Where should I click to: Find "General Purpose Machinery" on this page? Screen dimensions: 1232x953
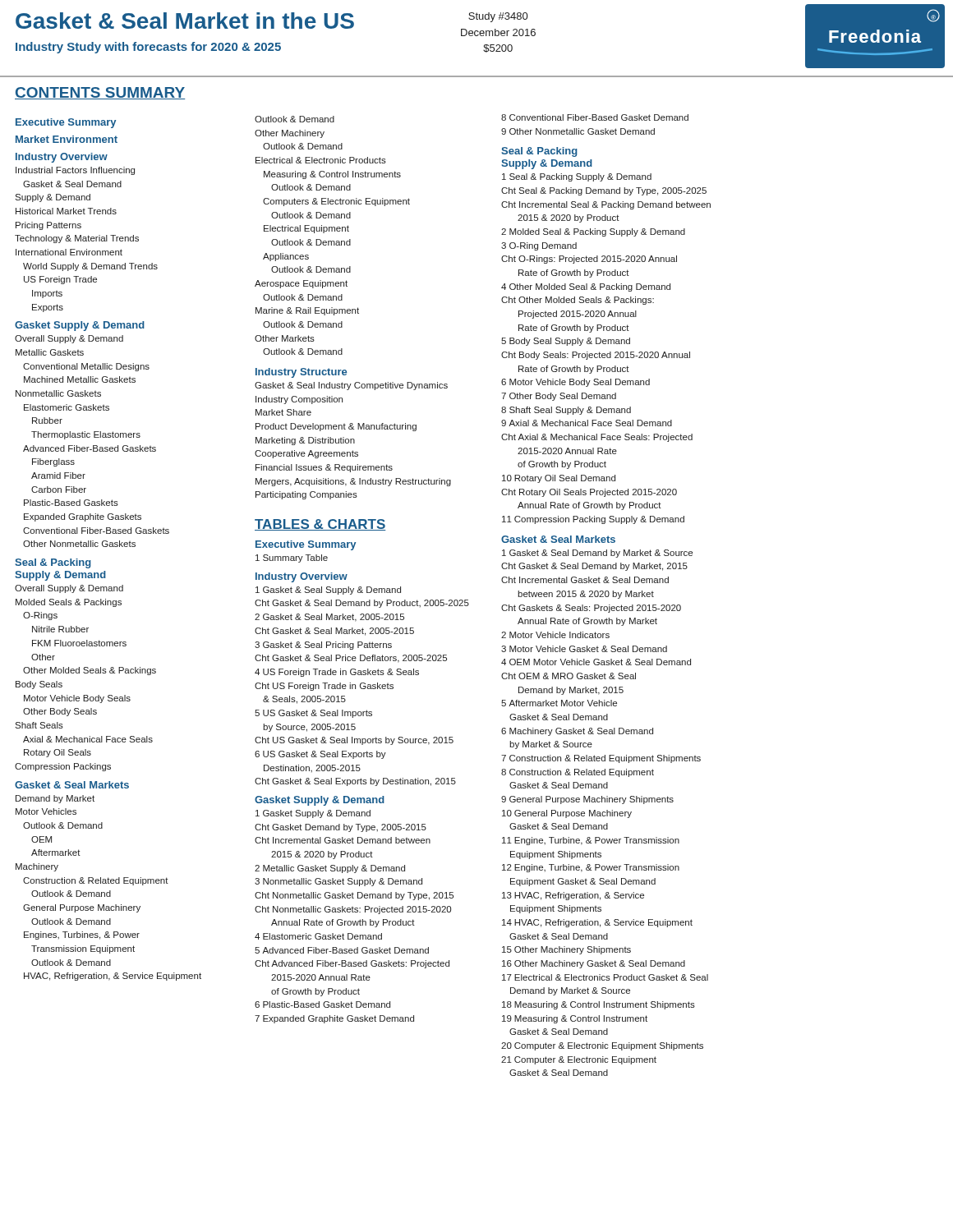(x=82, y=907)
